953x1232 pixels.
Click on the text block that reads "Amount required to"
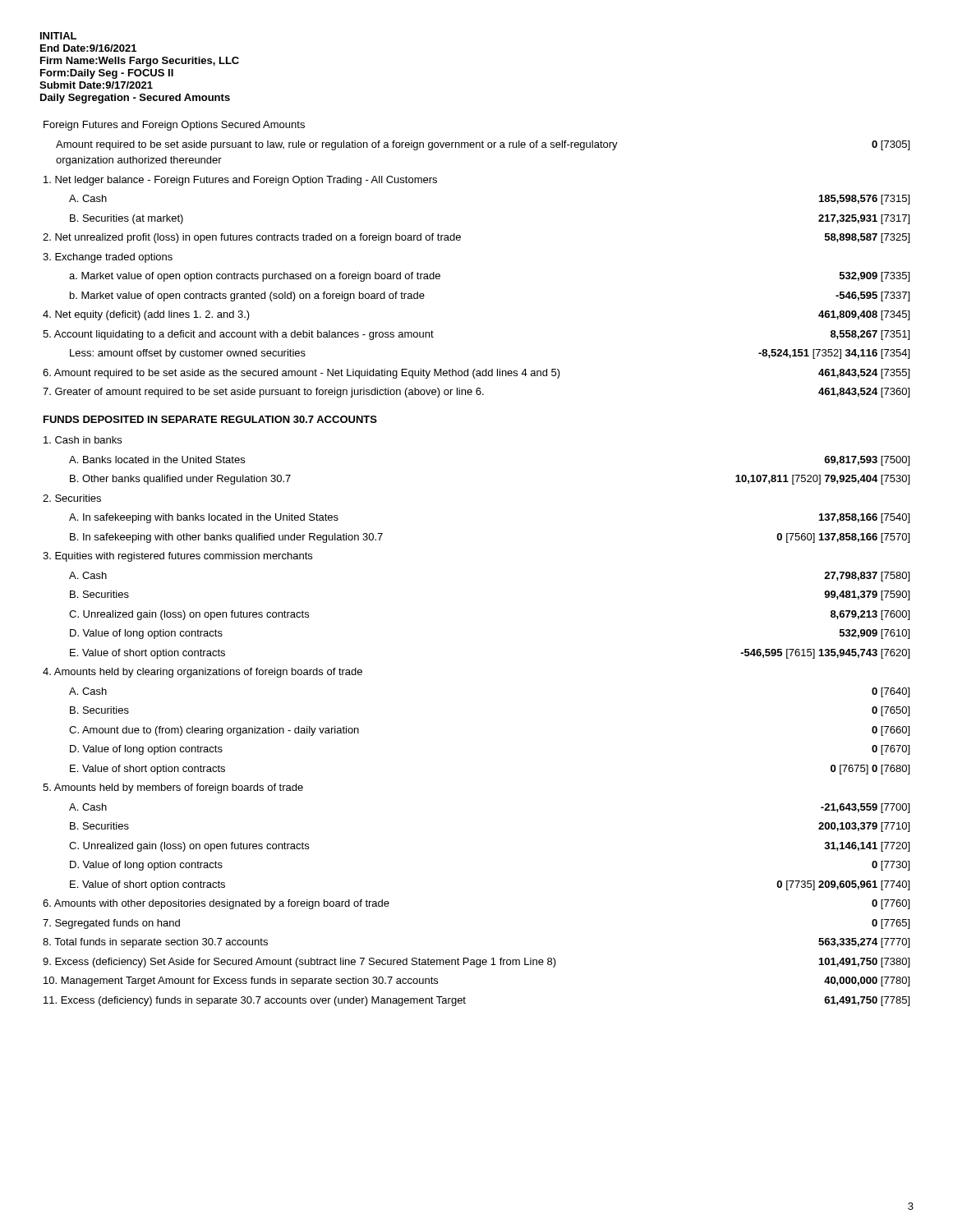(x=337, y=152)
